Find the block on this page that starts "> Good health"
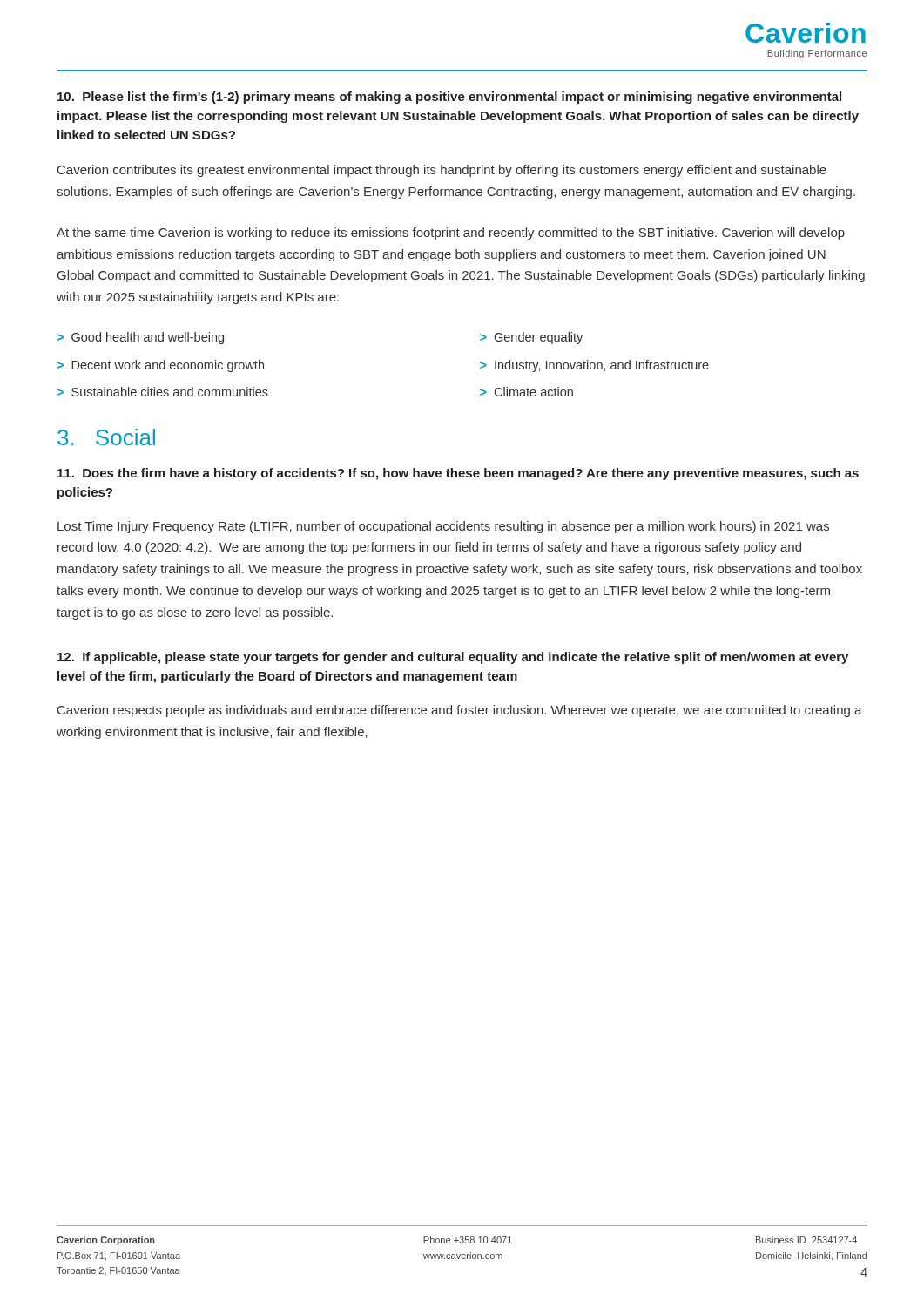924x1307 pixels. (x=141, y=337)
